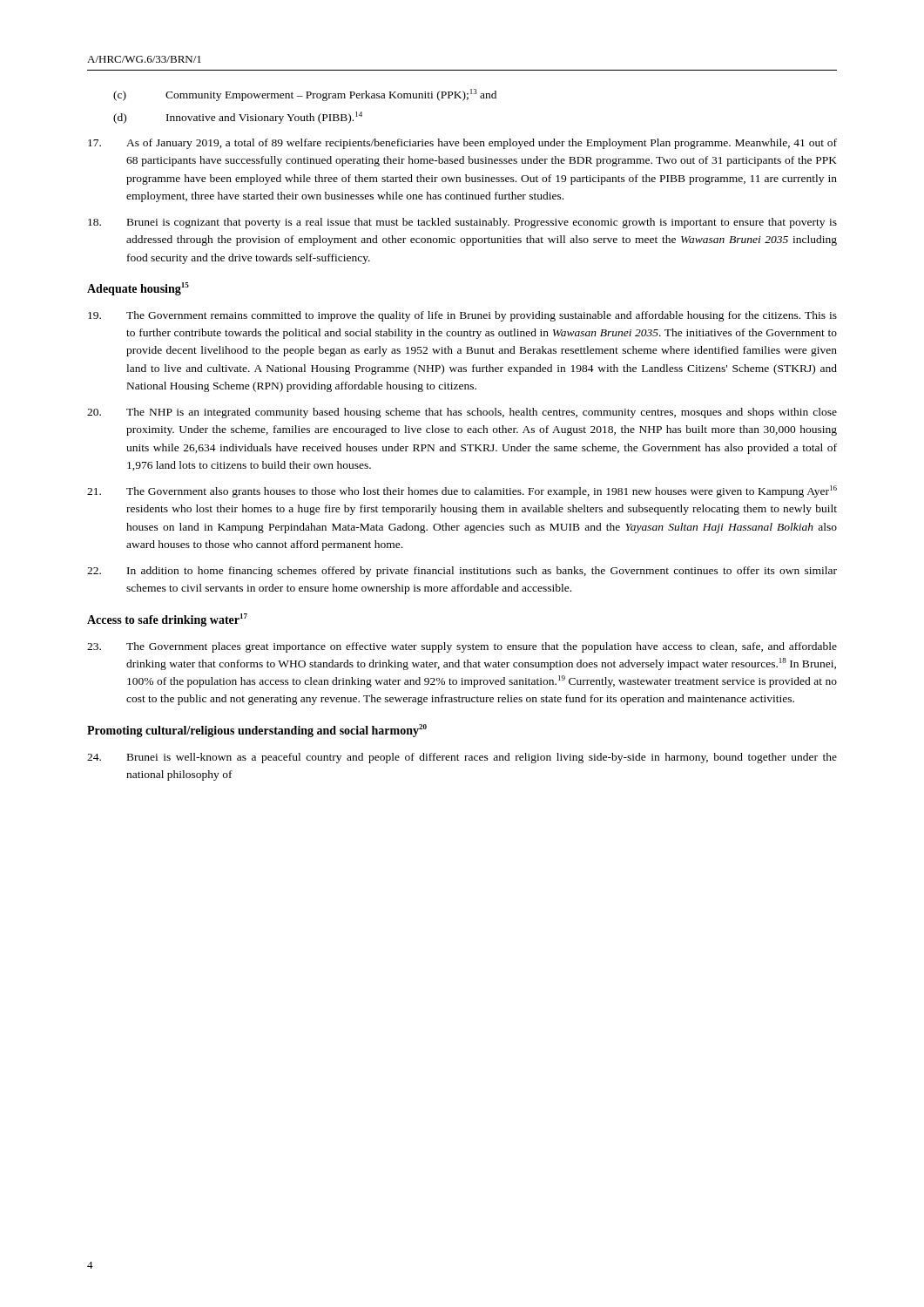The height and width of the screenshot is (1307, 924).
Task: Find the text block containing "The Government places"
Action: point(462,673)
